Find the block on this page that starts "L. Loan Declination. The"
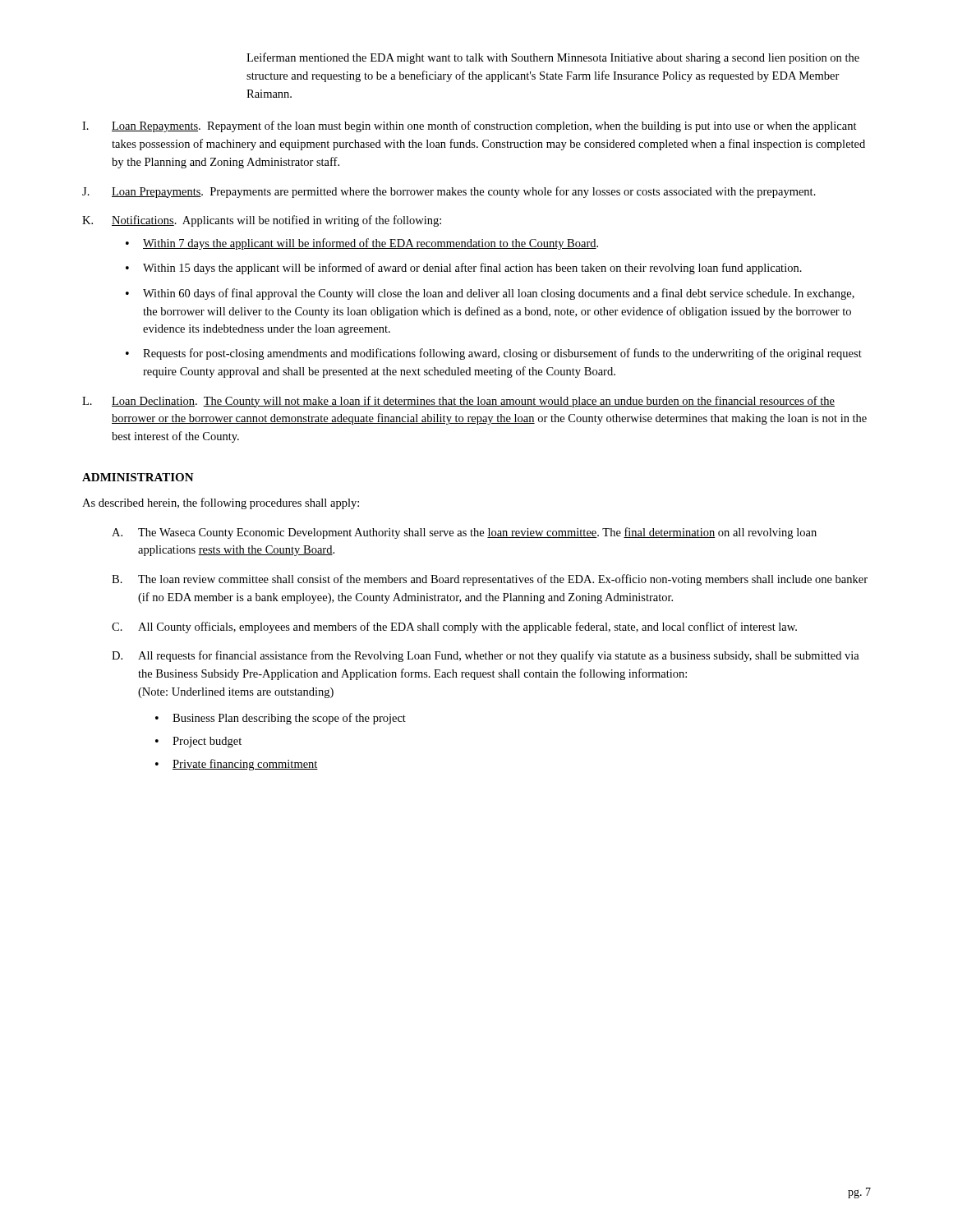 pos(476,419)
